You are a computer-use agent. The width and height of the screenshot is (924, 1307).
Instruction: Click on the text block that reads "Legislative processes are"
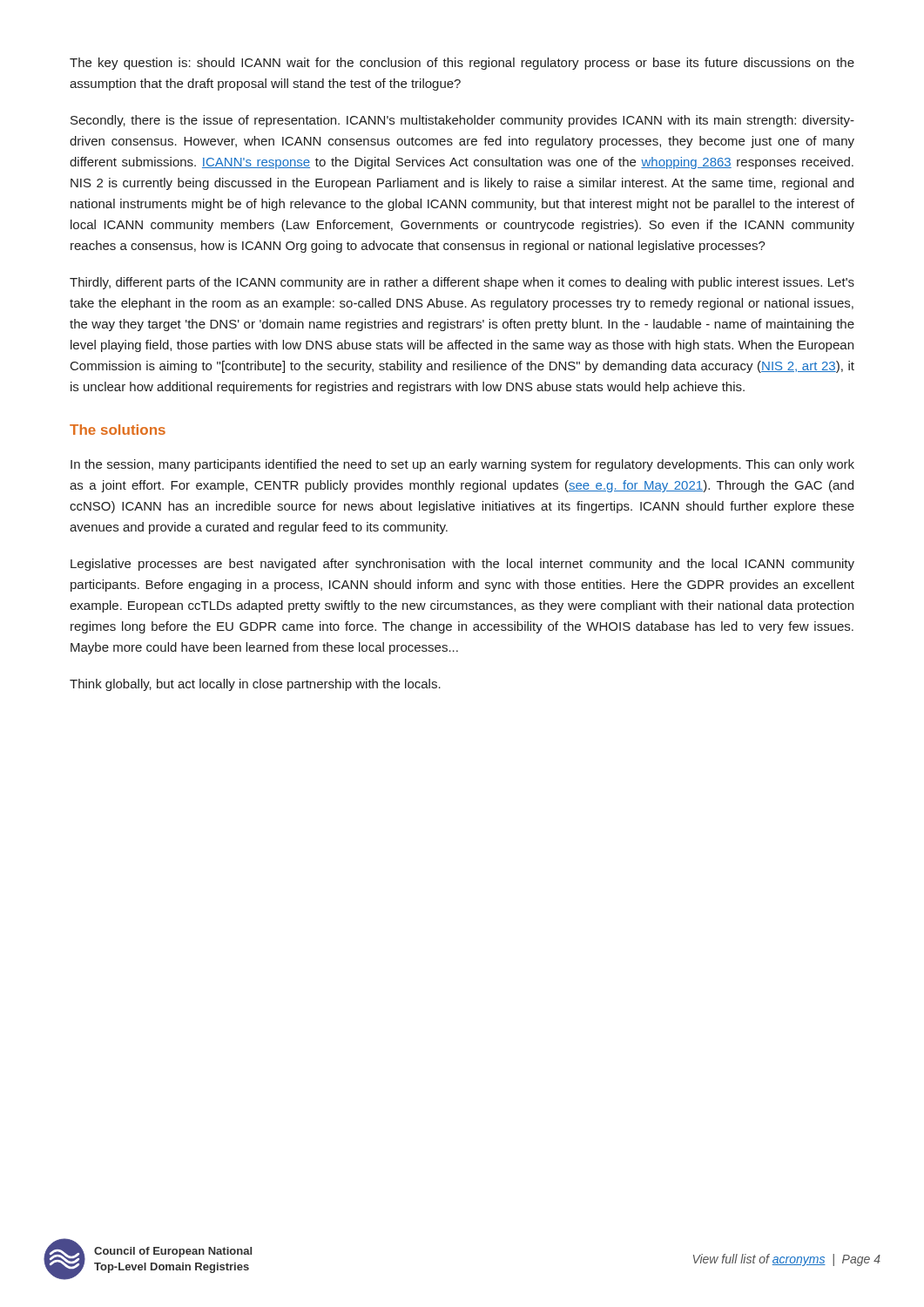[x=462, y=606]
